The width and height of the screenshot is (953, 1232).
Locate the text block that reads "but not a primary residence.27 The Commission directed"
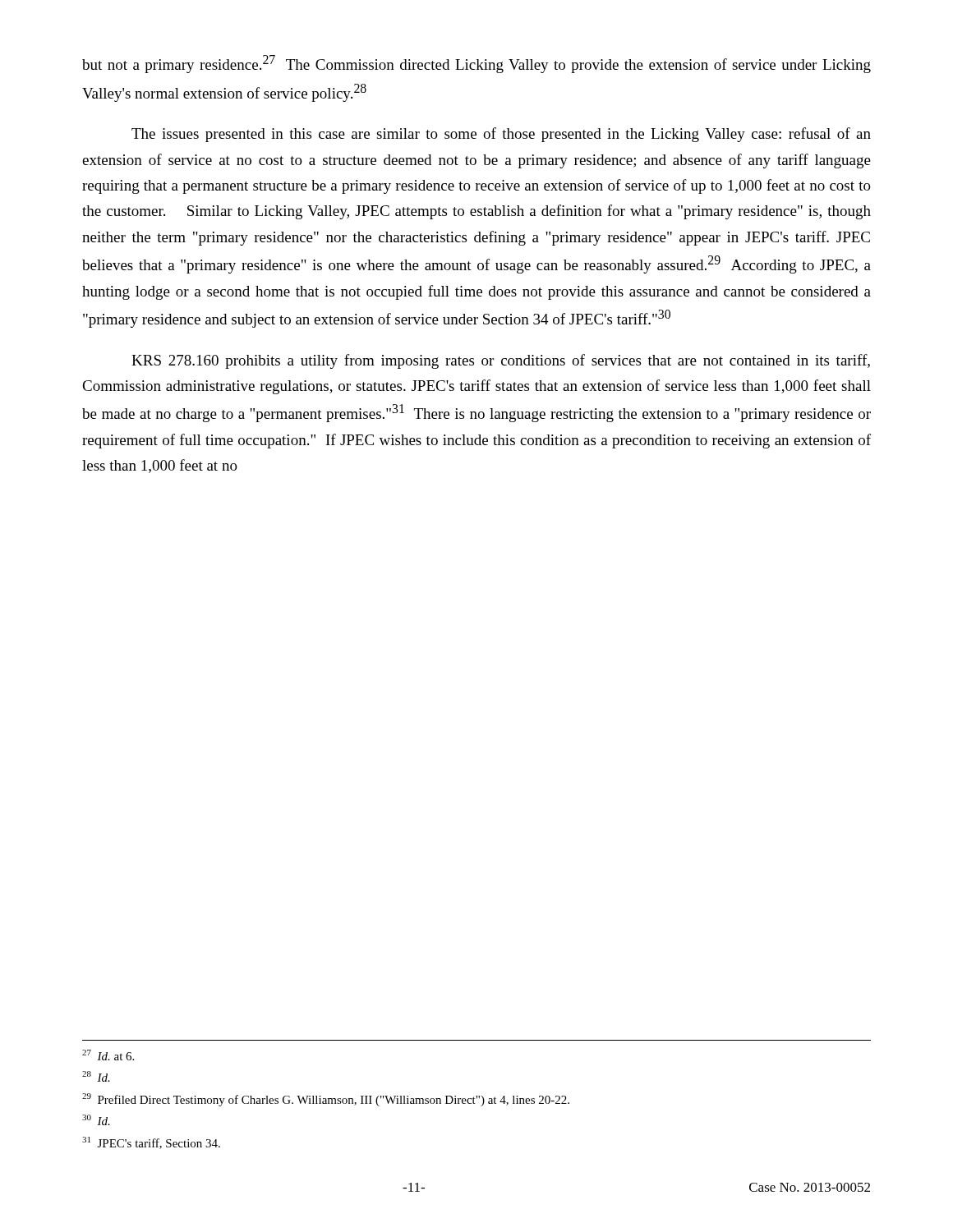coord(476,264)
